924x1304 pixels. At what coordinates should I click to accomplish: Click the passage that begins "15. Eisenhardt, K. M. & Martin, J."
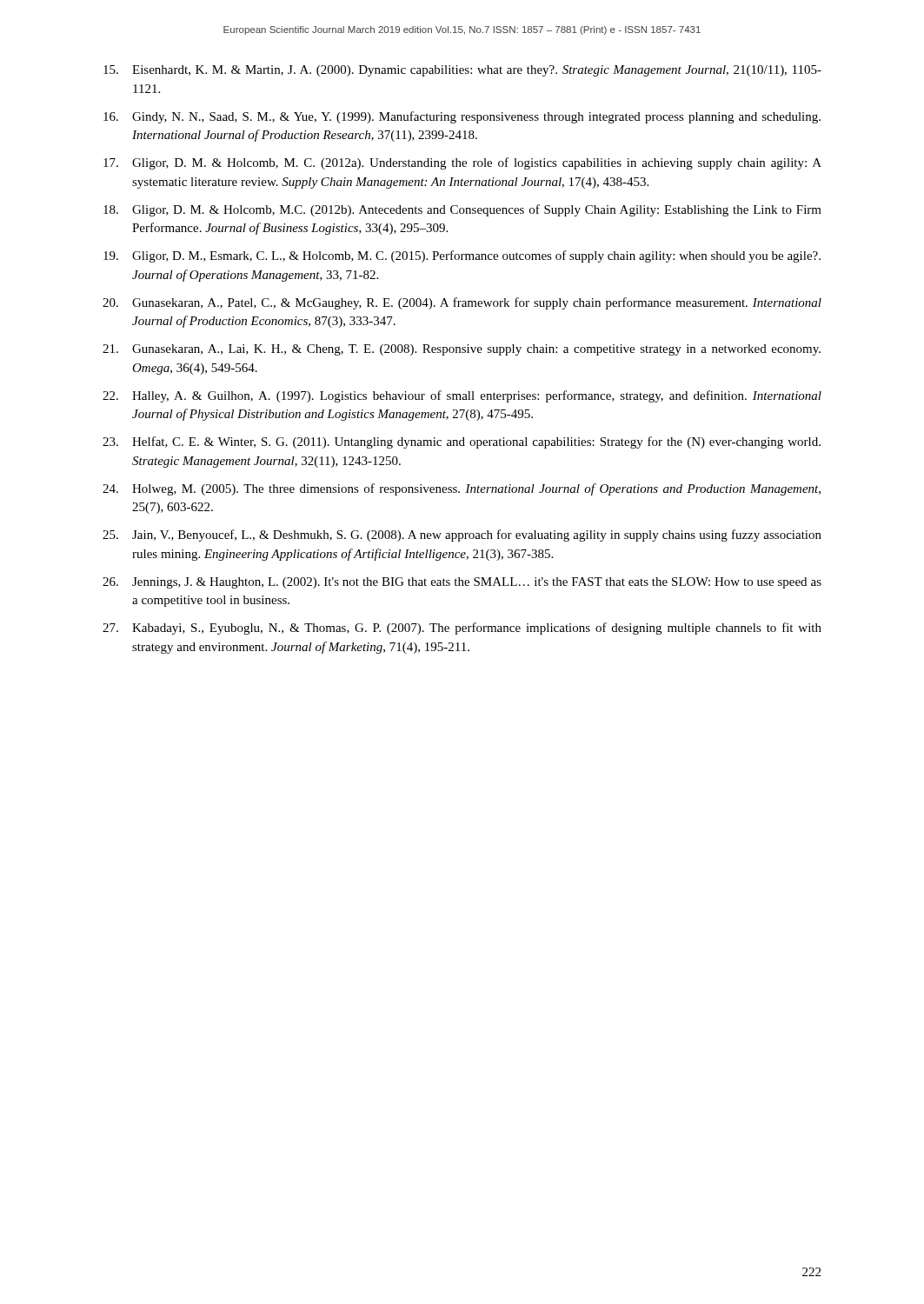[462, 80]
